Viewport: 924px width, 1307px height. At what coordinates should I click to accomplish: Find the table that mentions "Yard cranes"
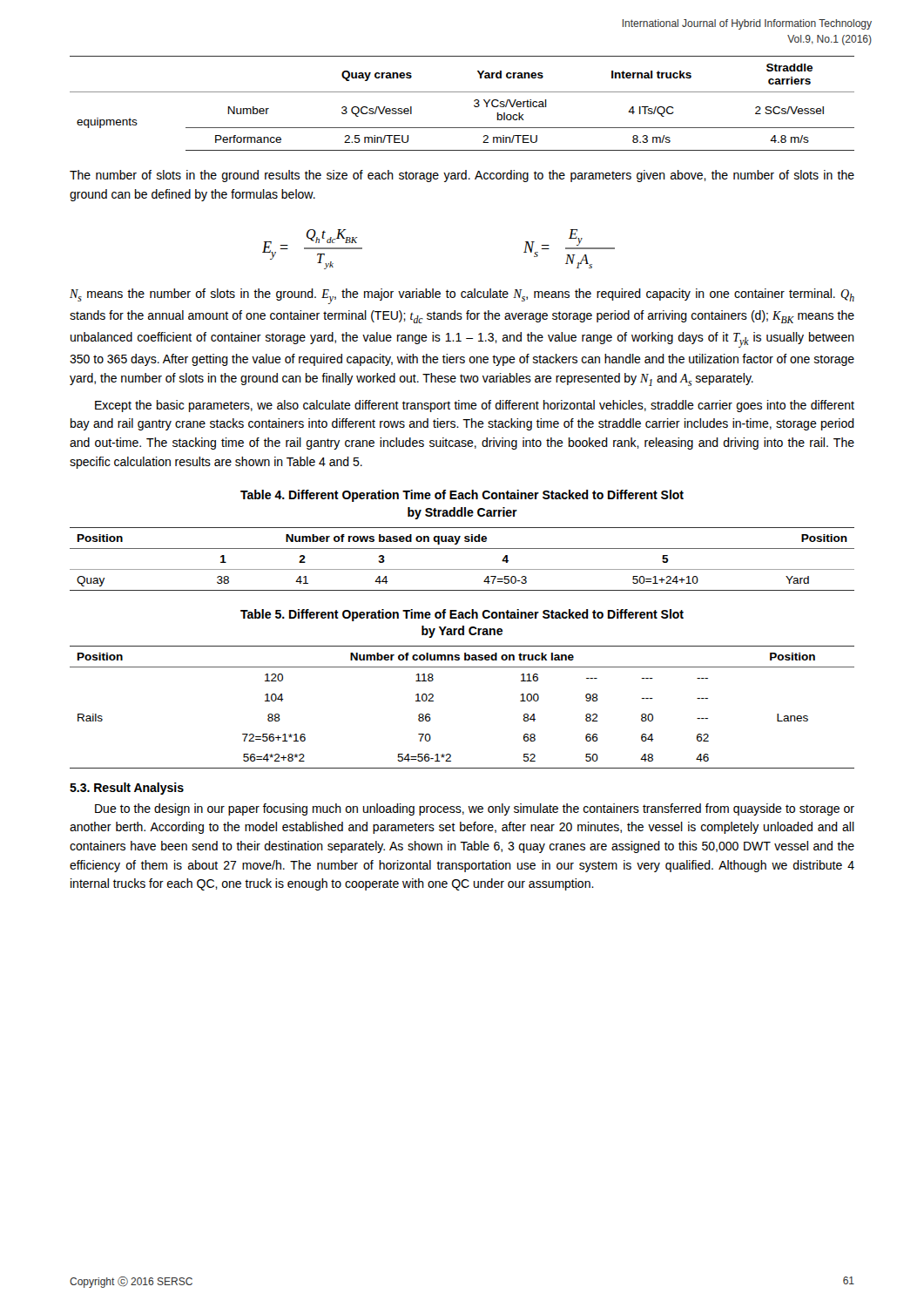click(462, 103)
